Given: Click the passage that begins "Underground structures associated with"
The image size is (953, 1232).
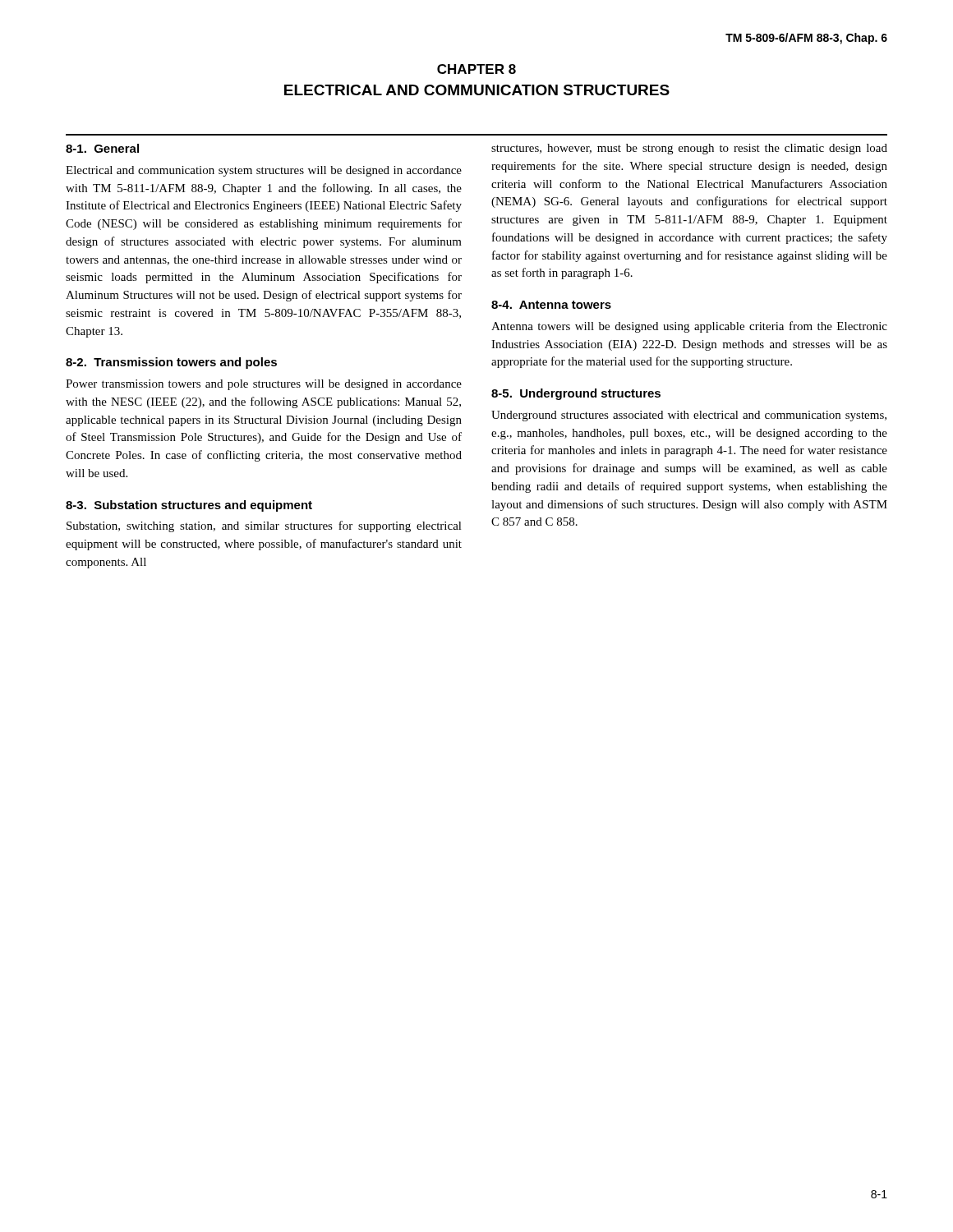Looking at the screenshot, I should point(689,469).
